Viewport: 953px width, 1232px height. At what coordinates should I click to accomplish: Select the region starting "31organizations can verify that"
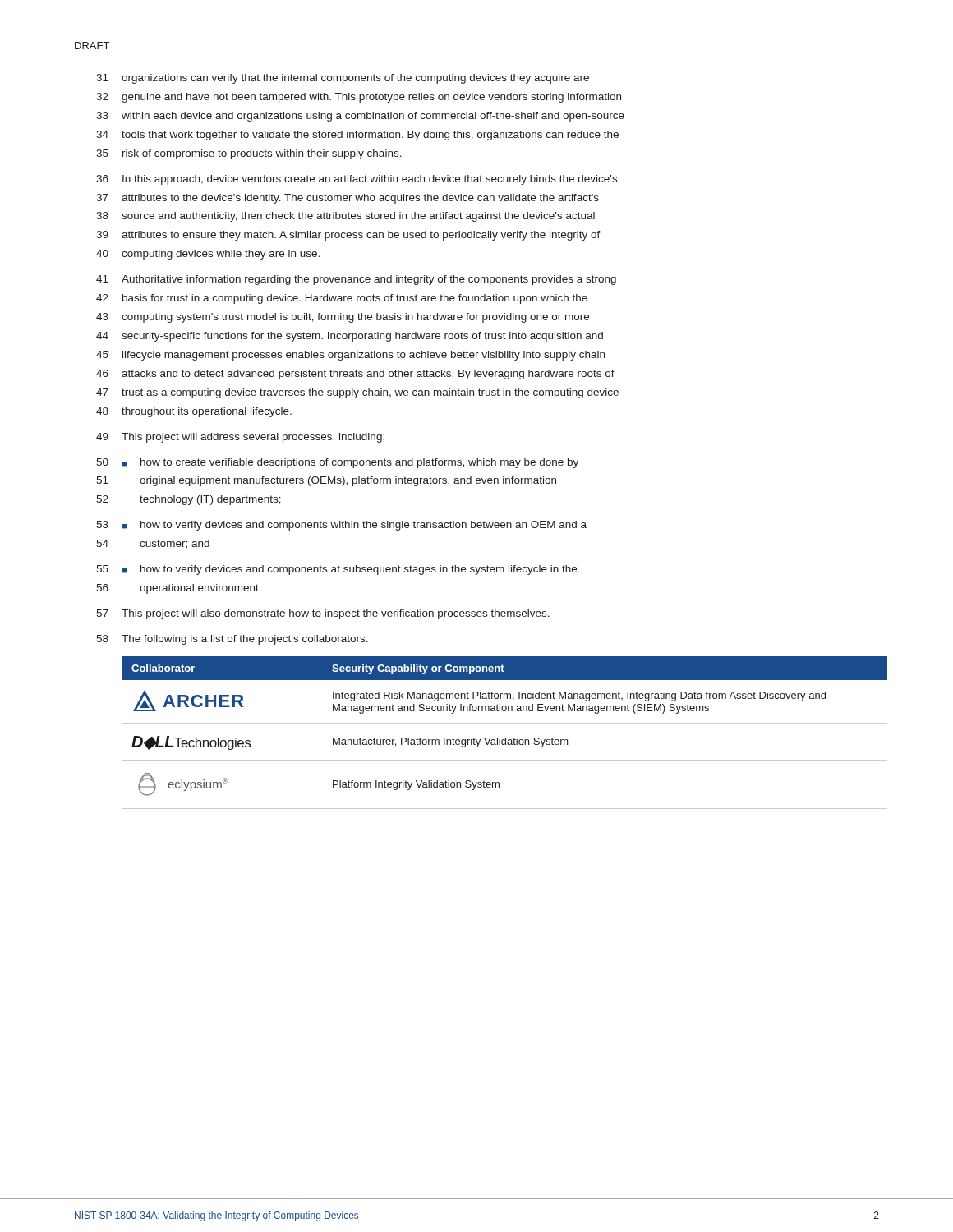tap(481, 116)
